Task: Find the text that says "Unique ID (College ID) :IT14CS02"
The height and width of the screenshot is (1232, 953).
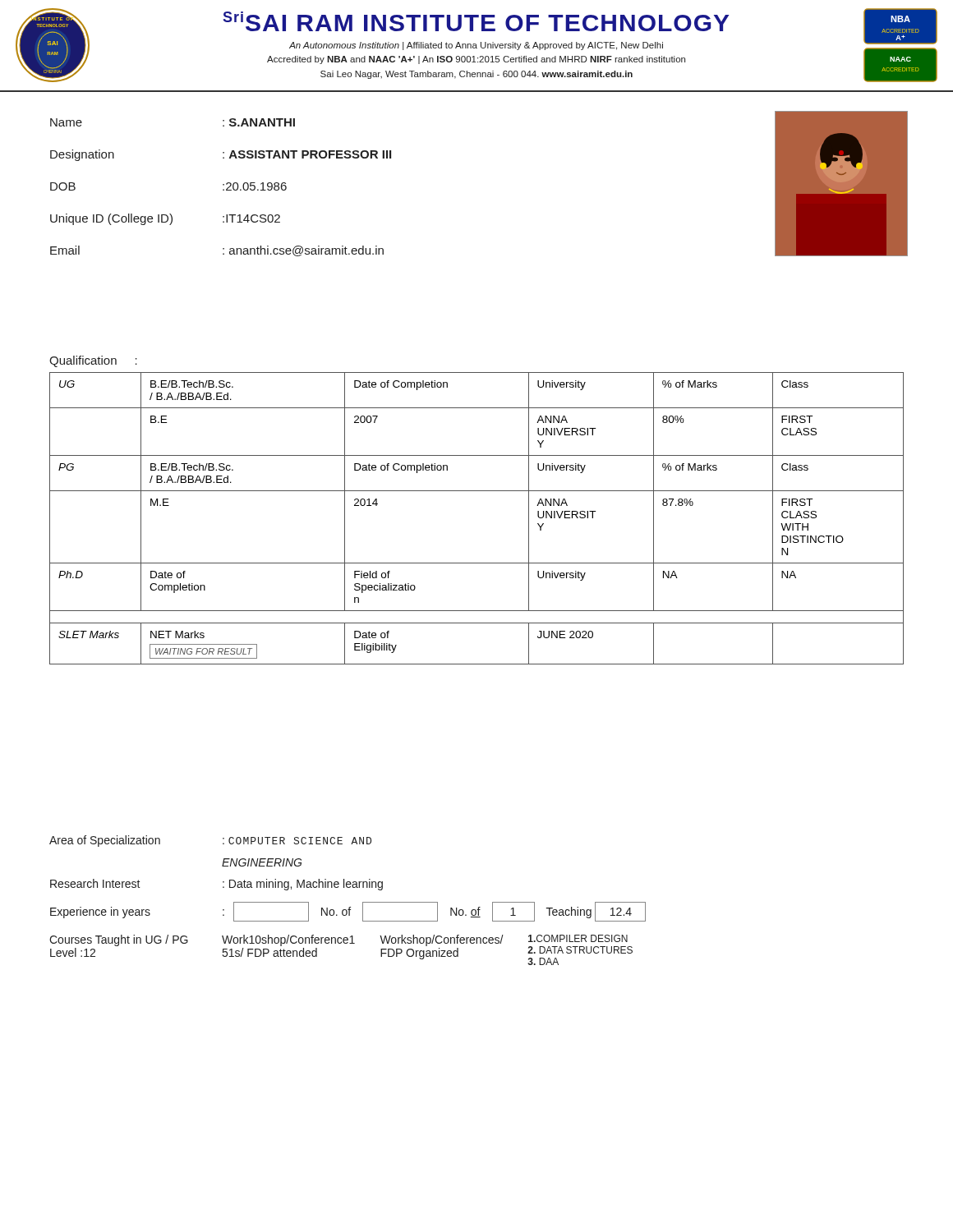Action: click(165, 218)
